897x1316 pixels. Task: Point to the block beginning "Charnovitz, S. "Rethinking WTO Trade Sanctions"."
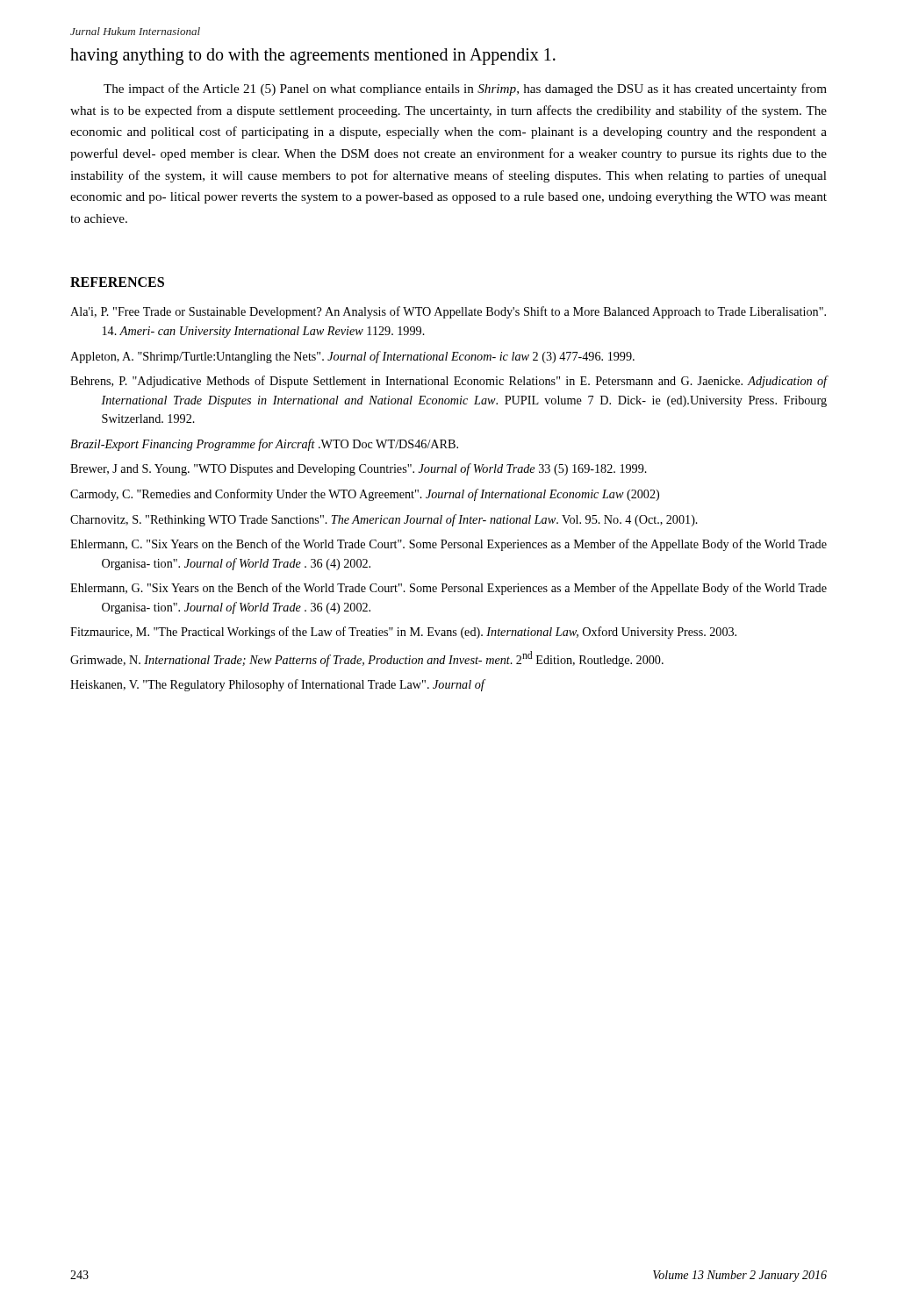384,519
